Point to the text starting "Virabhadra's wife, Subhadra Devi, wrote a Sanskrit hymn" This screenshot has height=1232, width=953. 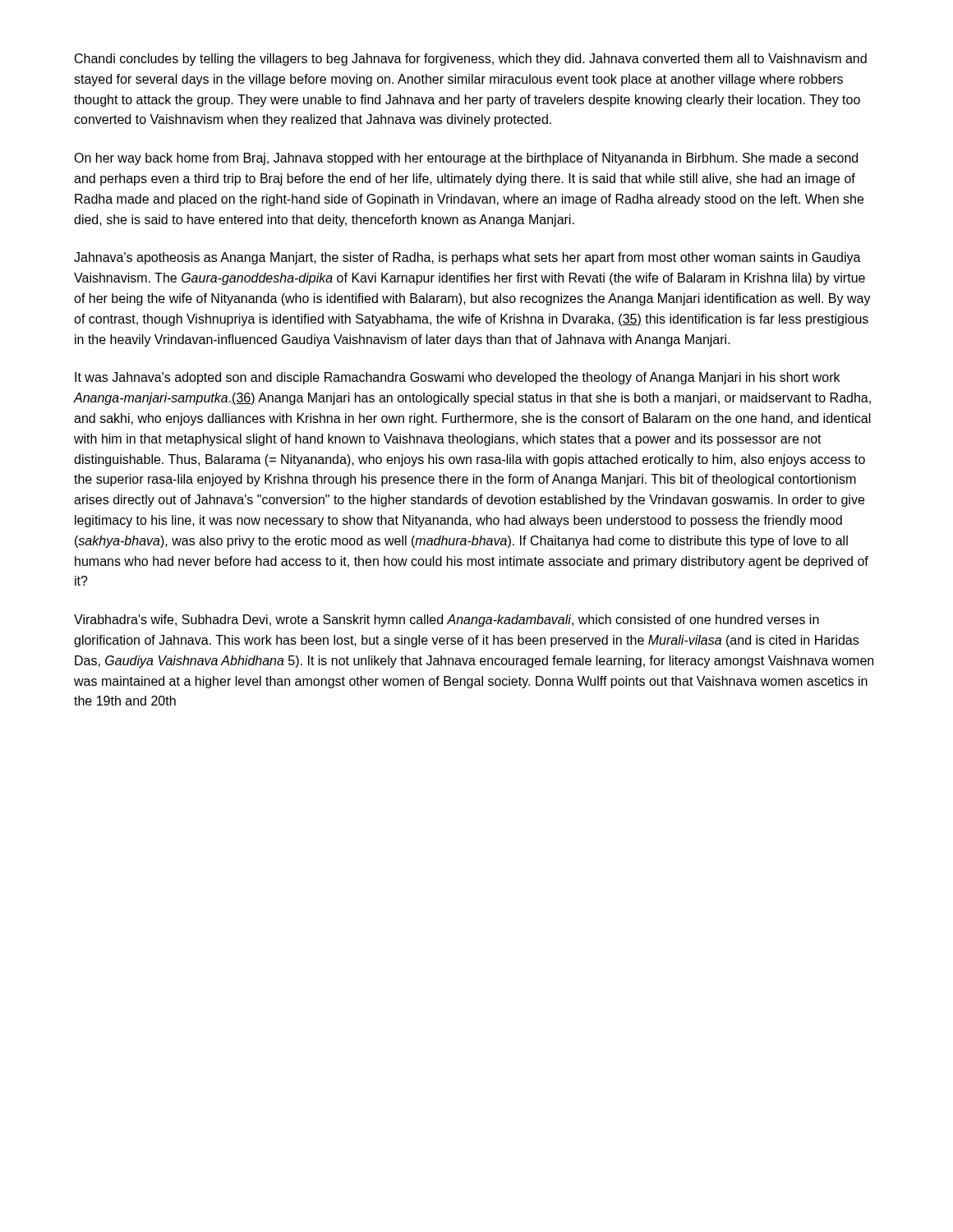474,661
